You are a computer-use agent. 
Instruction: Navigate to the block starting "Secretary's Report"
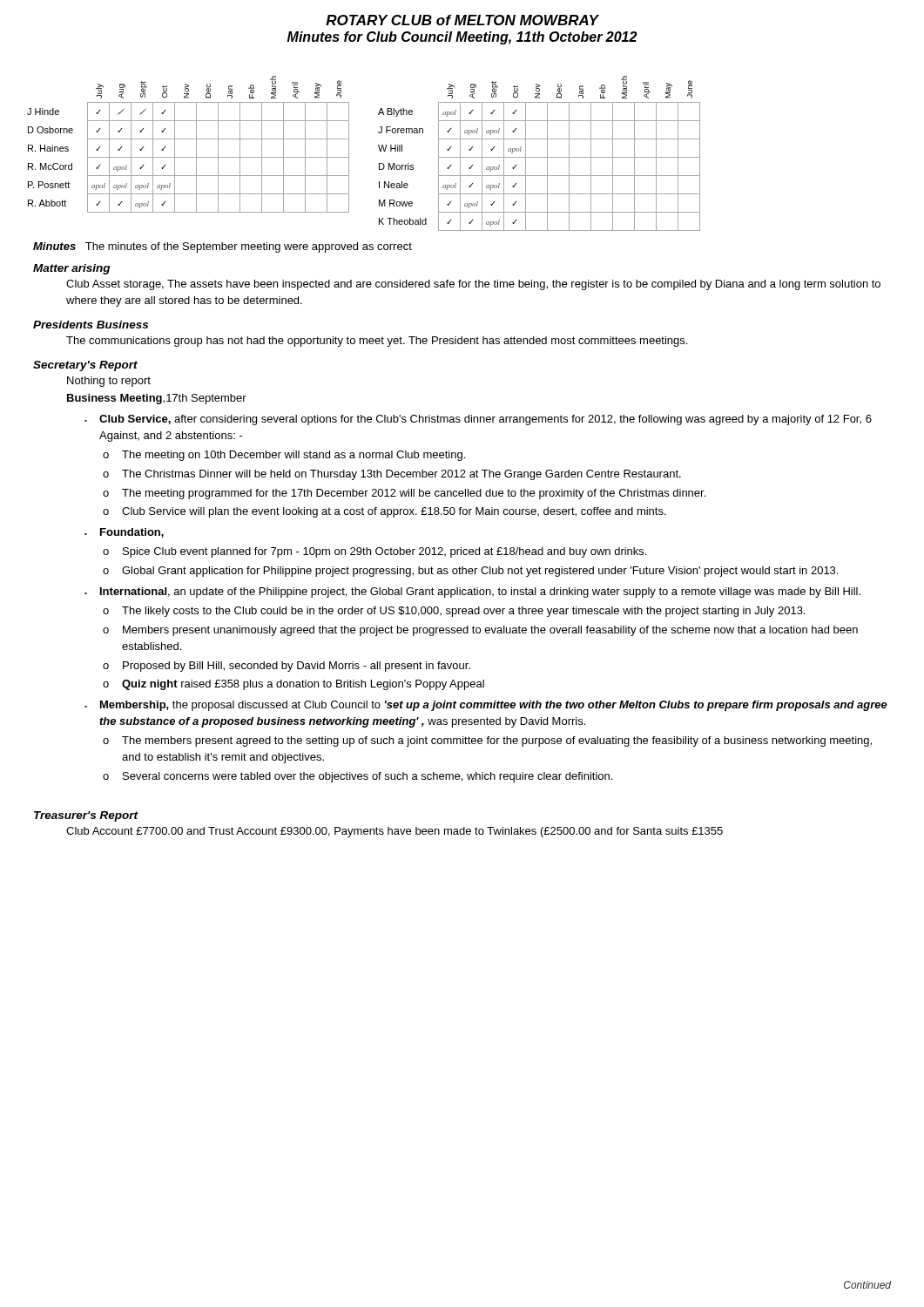click(x=85, y=364)
